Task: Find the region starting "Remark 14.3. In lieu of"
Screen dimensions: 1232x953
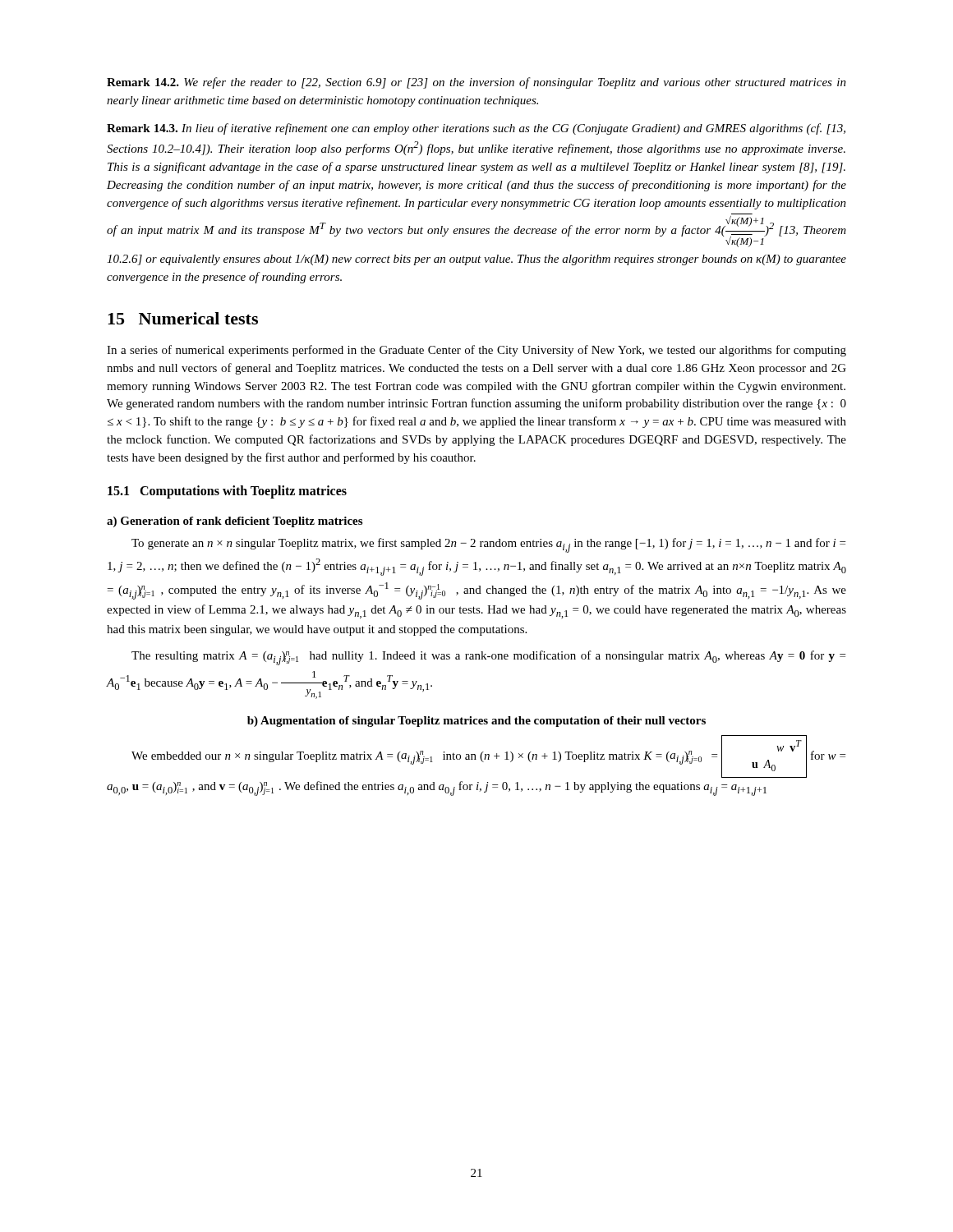Action: (x=476, y=202)
